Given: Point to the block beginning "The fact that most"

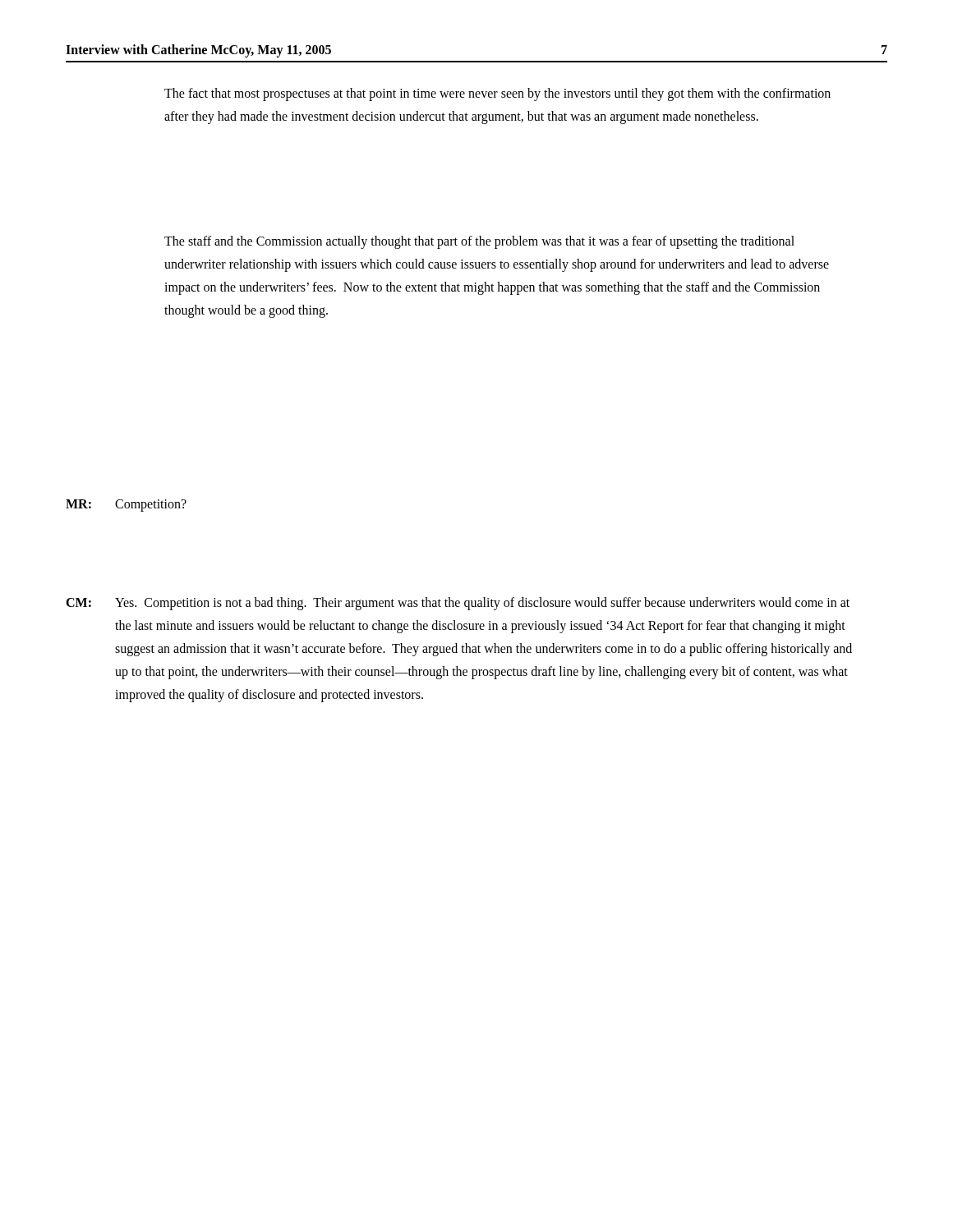Looking at the screenshot, I should (x=498, y=105).
